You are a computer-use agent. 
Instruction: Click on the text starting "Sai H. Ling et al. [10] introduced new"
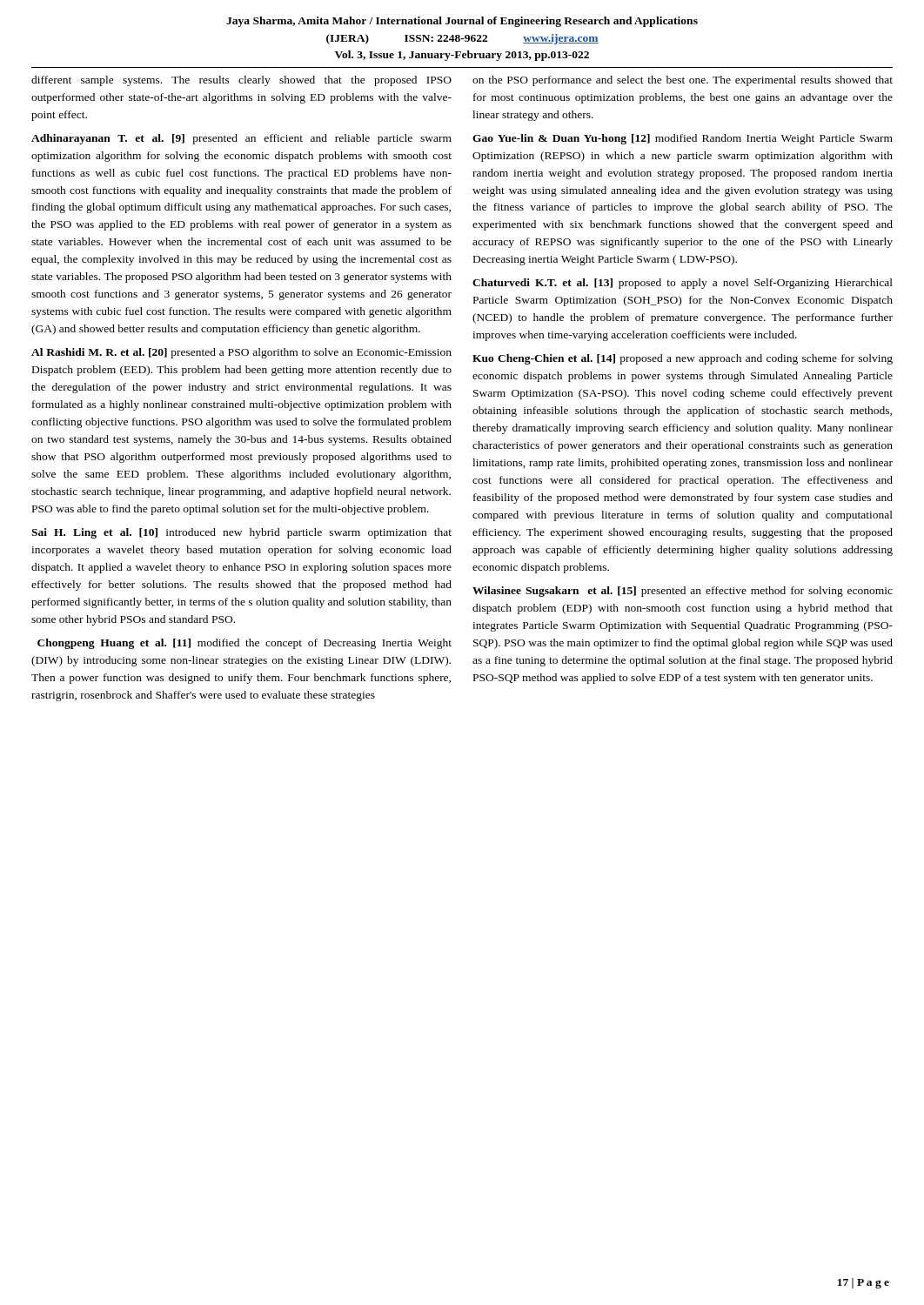pyautogui.click(x=241, y=576)
